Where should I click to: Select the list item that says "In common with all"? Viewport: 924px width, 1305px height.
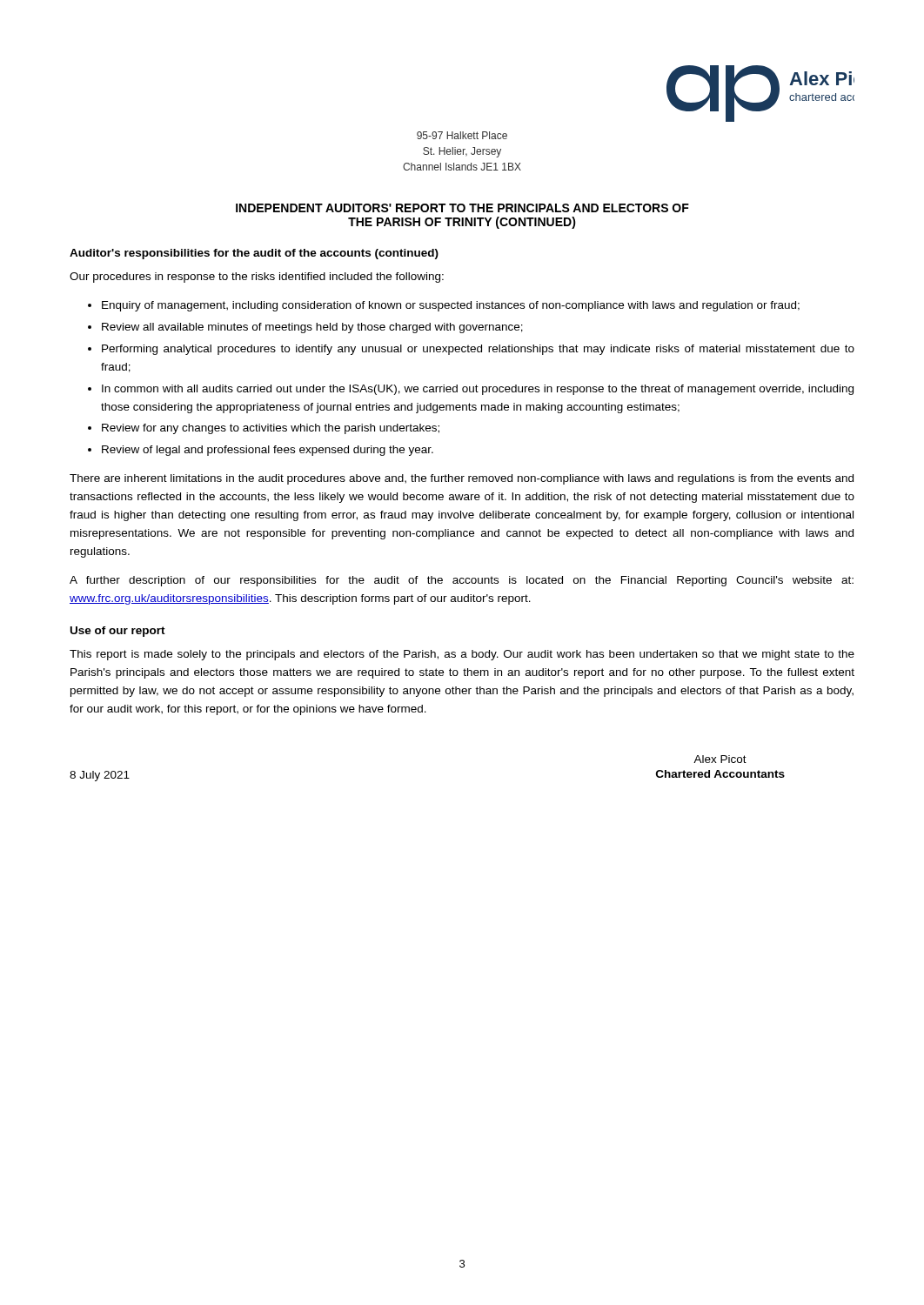coord(478,397)
